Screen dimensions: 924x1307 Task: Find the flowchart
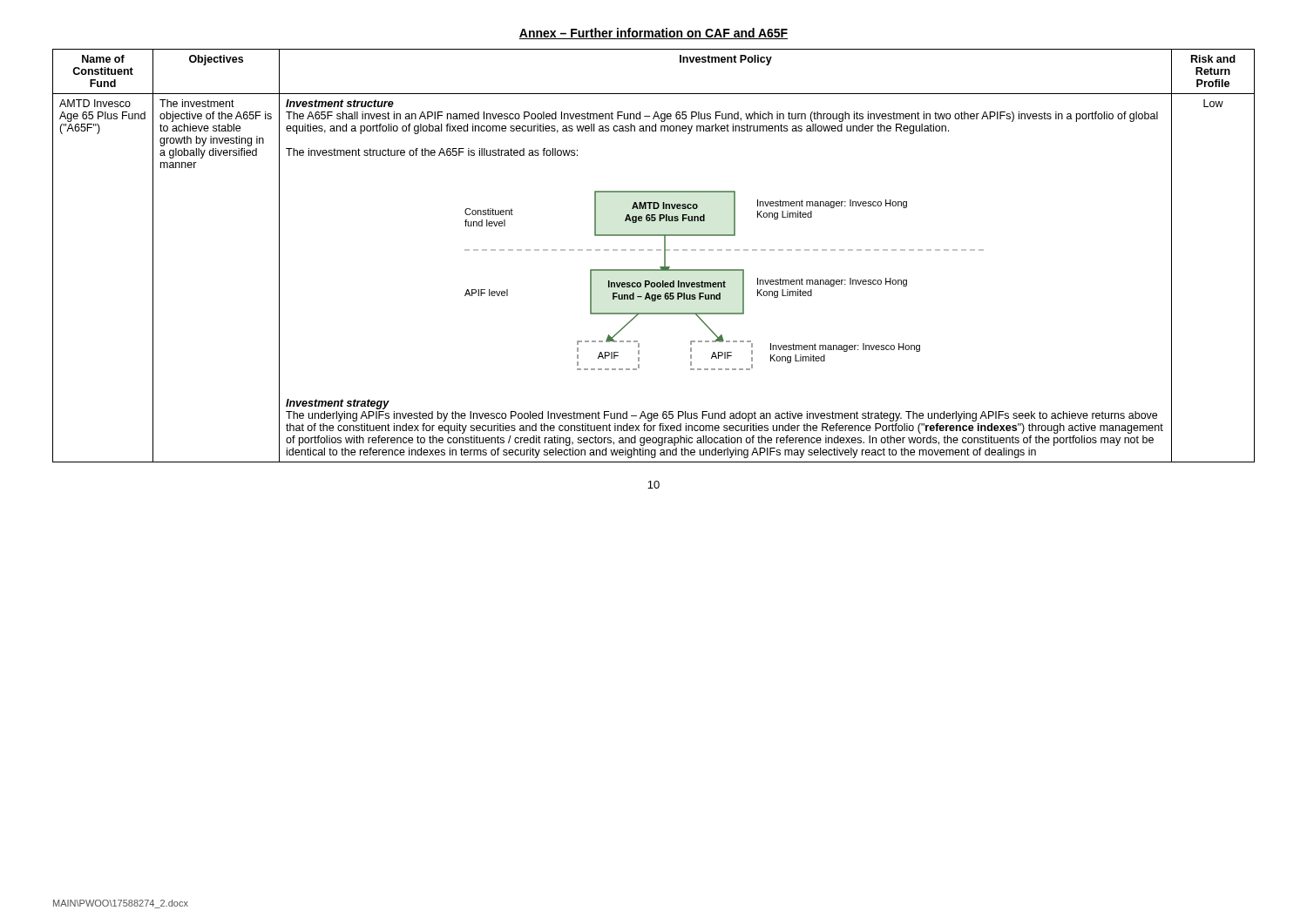725,272
